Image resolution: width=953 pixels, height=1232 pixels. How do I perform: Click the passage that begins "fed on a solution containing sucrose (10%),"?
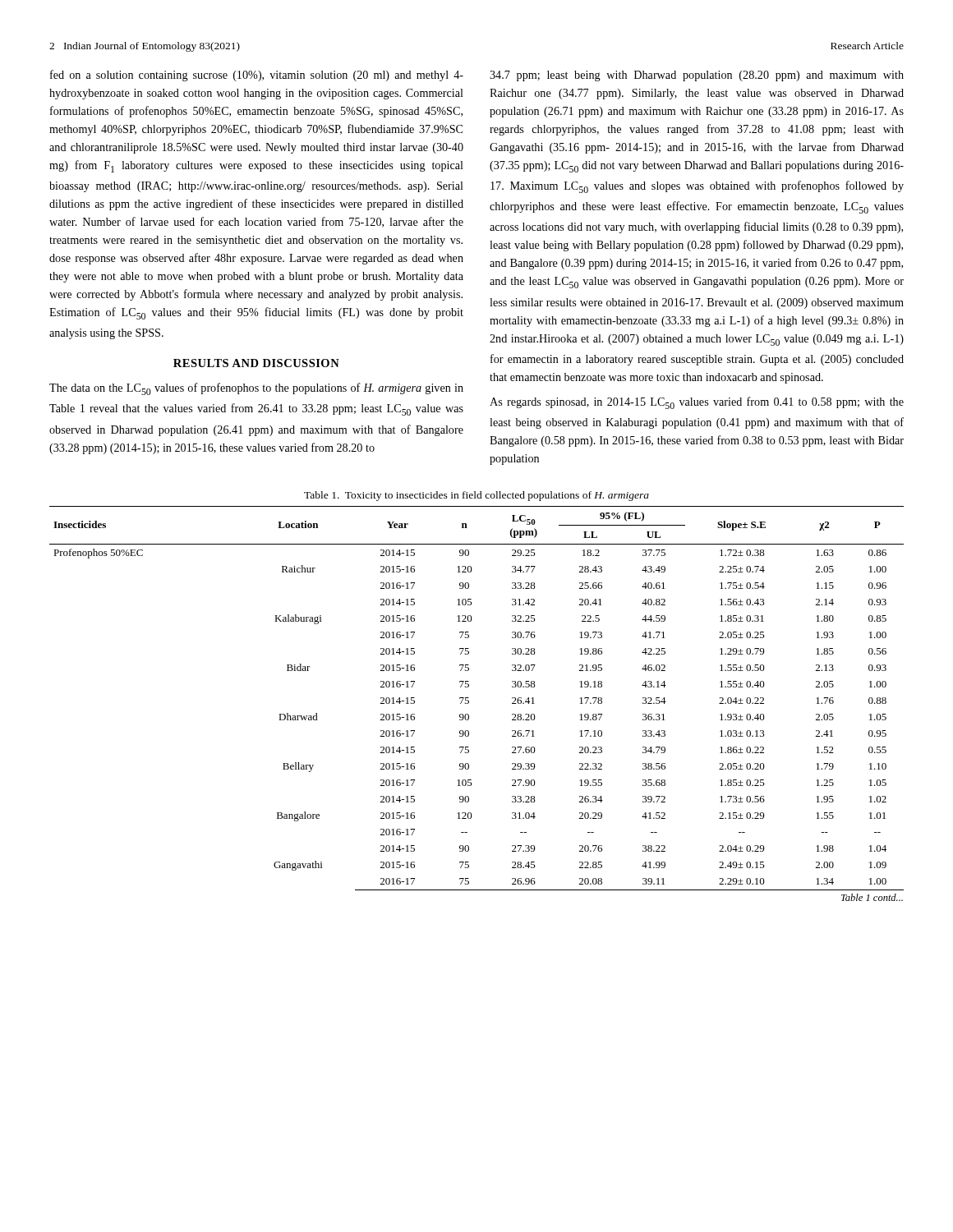(256, 204)
